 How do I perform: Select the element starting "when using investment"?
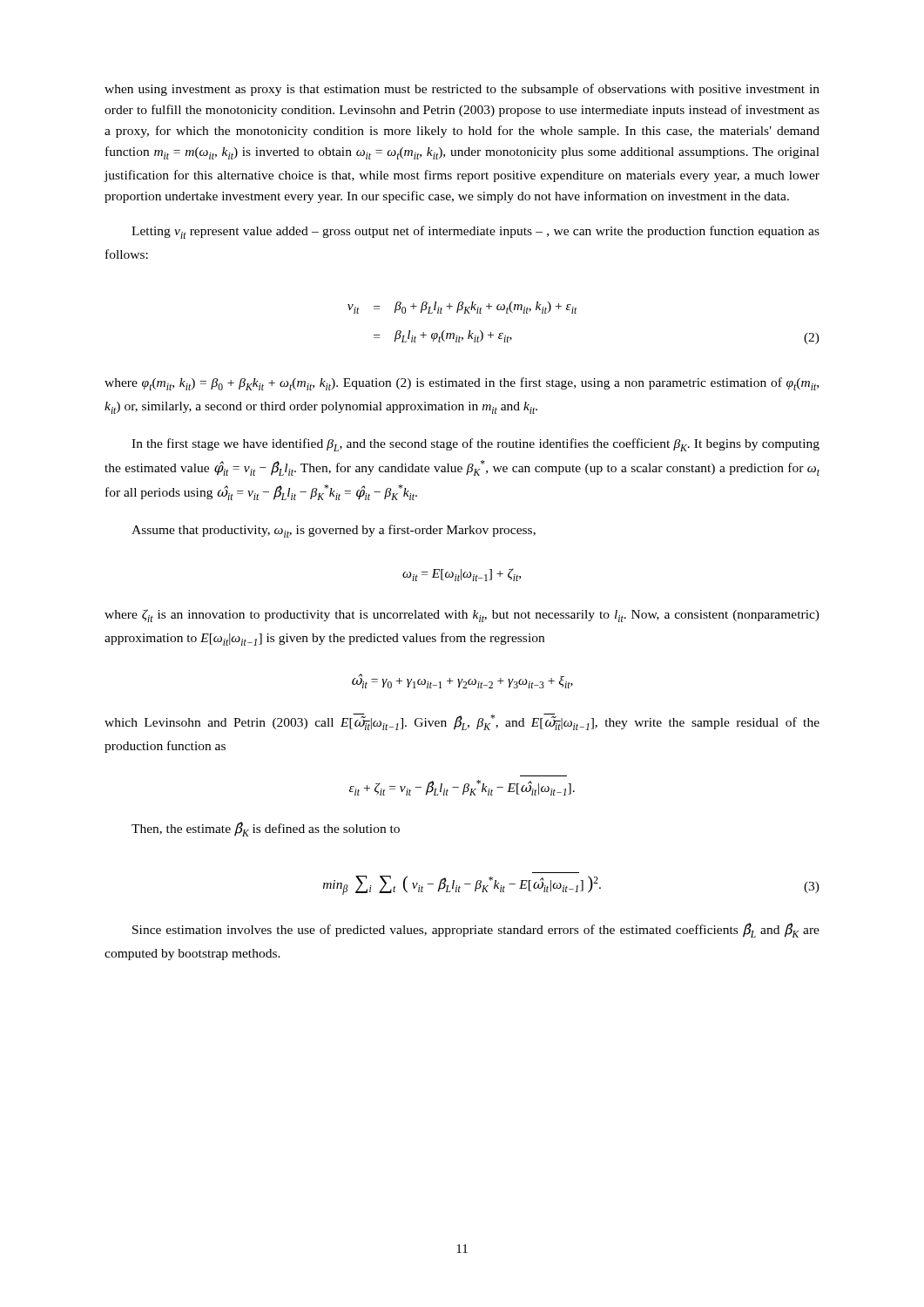[x=462, y=142]
